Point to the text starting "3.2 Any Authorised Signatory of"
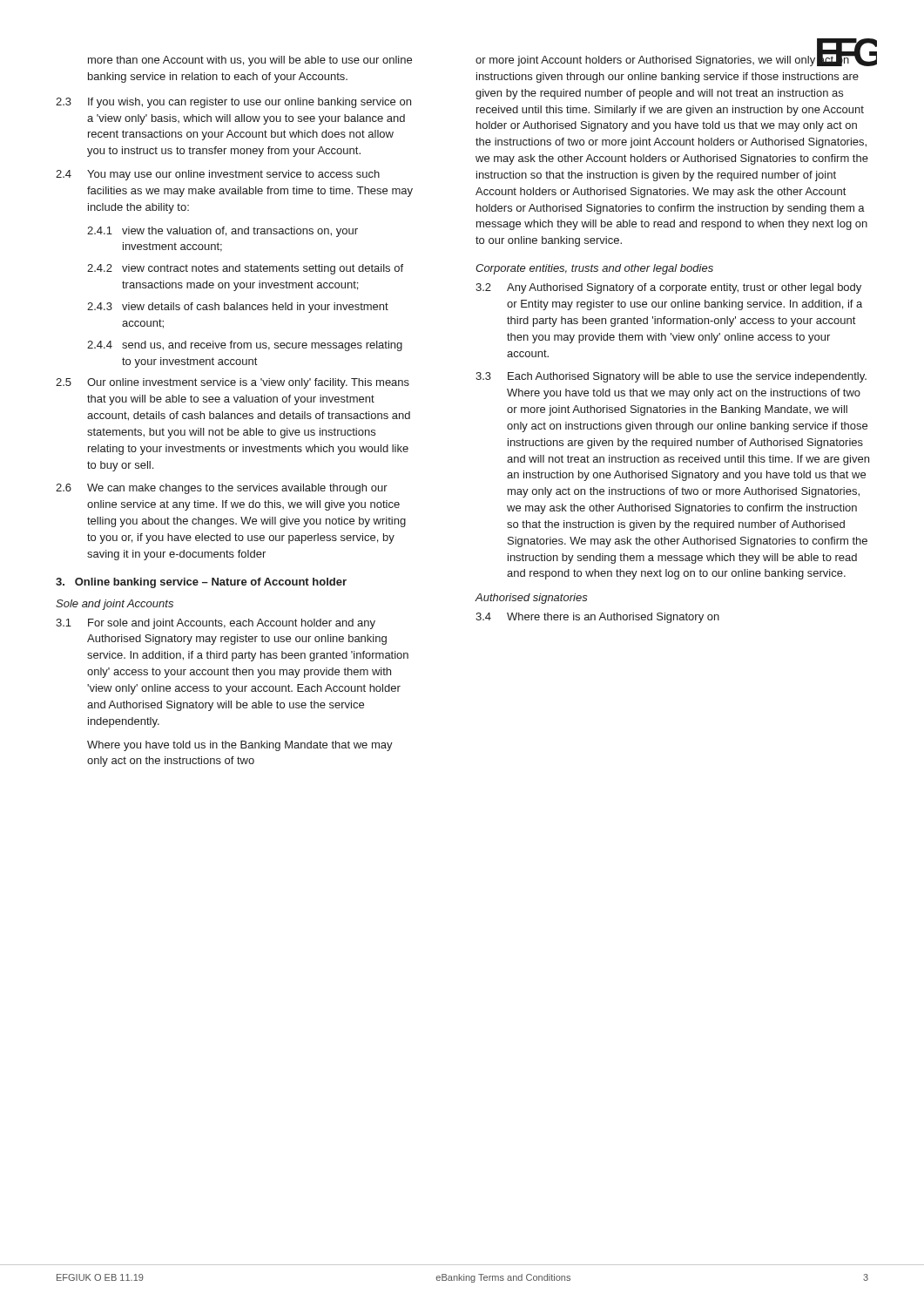 point(674,321)
